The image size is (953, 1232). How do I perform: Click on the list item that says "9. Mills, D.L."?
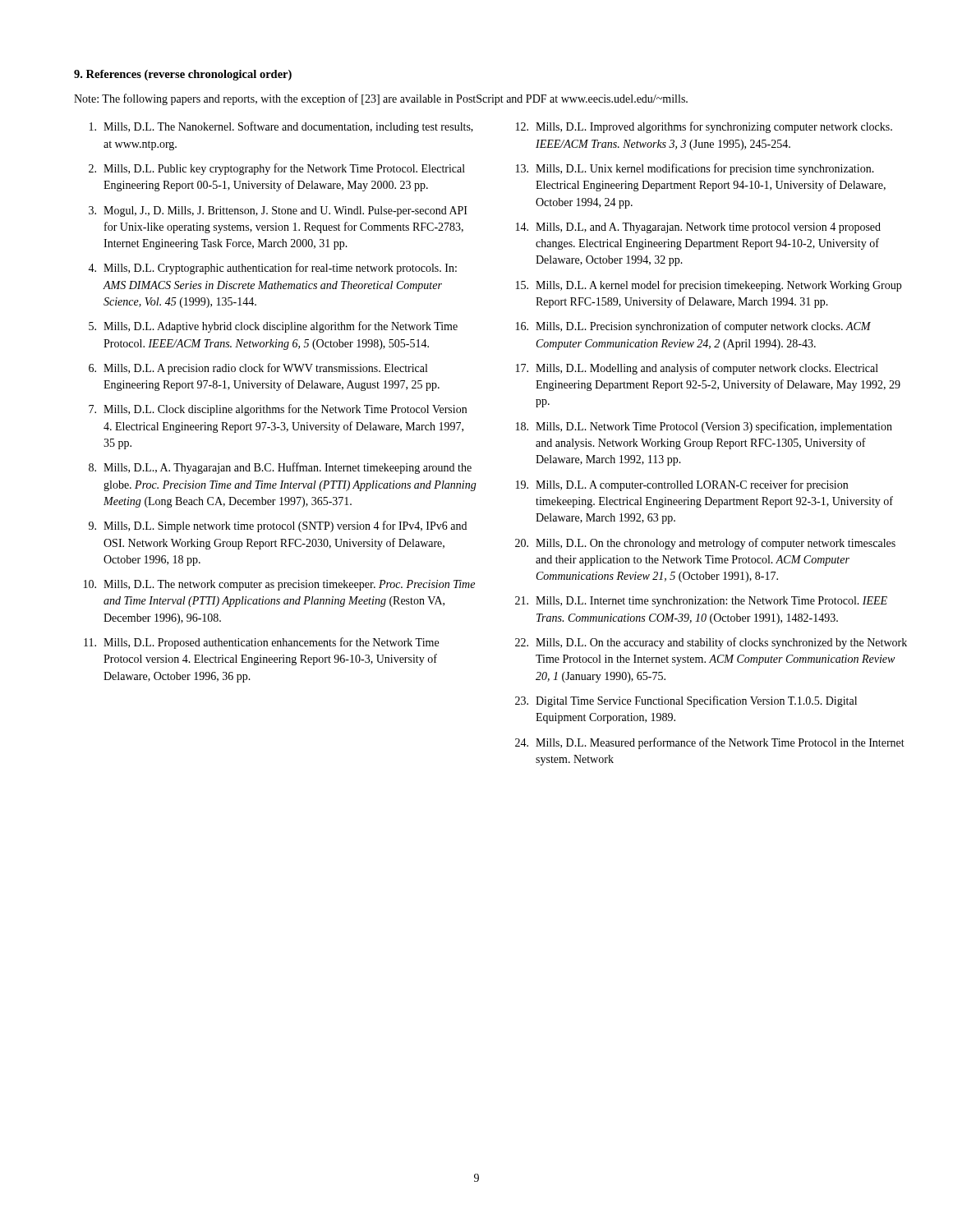point(275,543)
